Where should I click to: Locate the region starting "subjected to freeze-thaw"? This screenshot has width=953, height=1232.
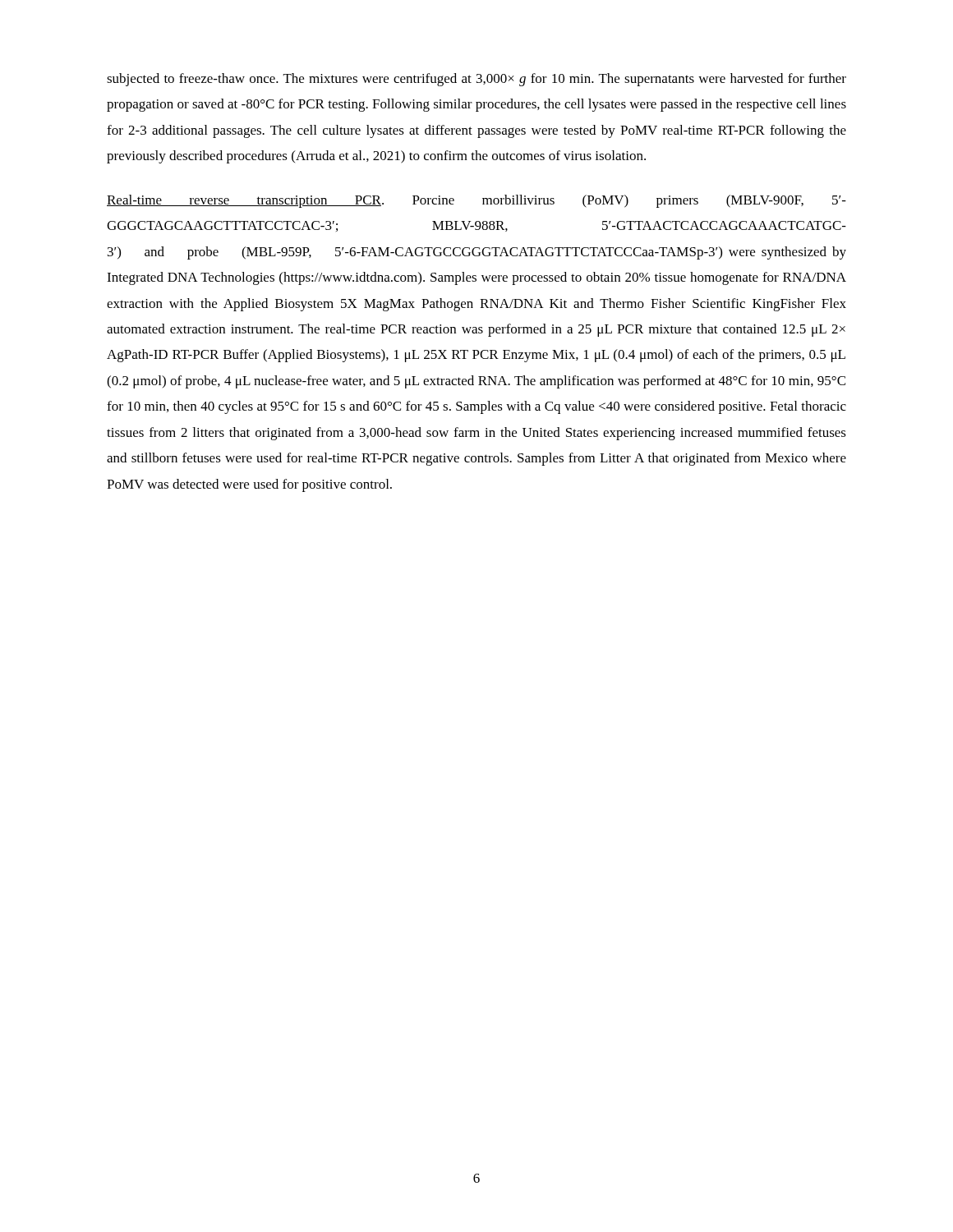tap(476, 117)
